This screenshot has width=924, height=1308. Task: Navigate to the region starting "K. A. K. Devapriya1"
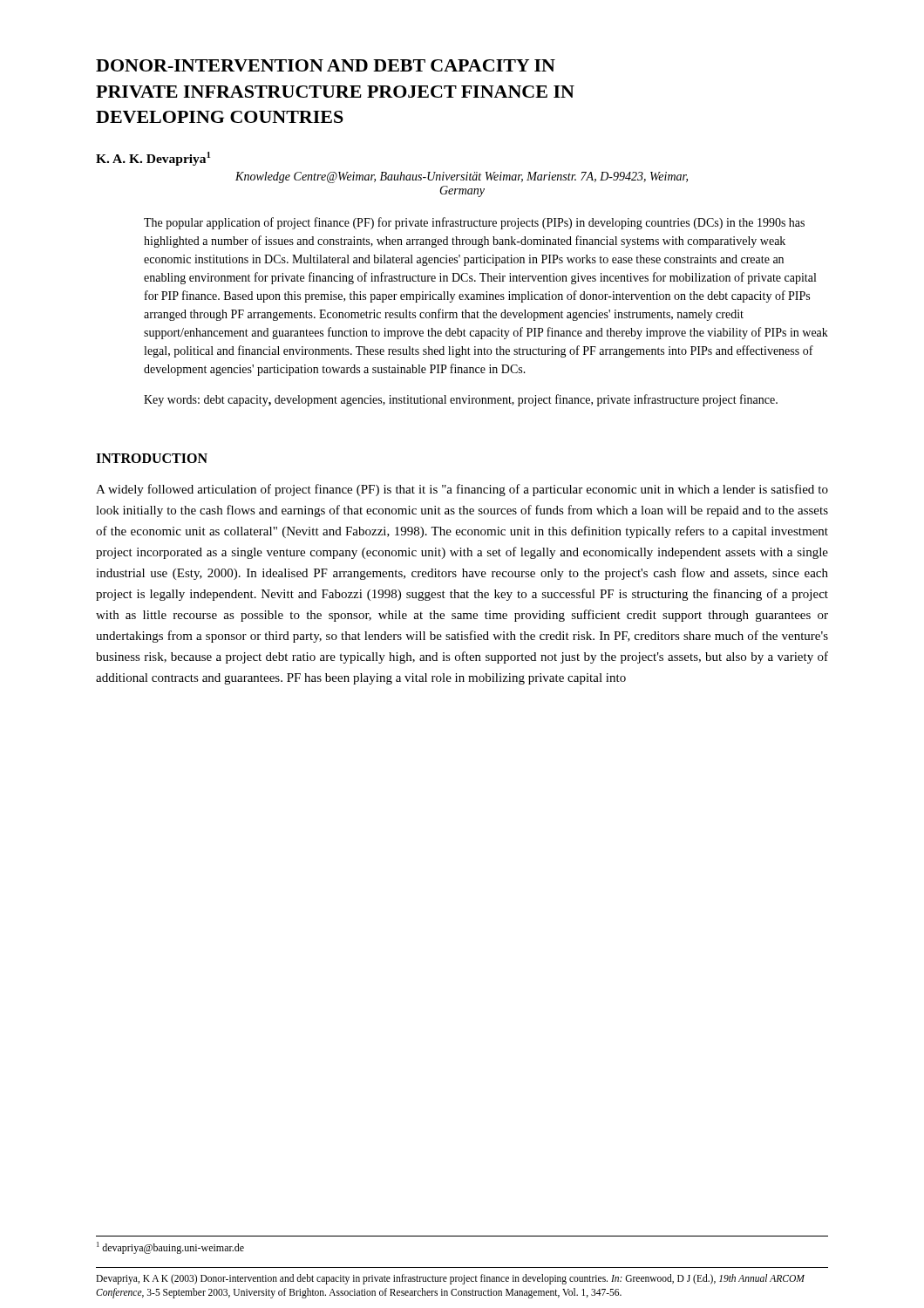click(153, 157)
